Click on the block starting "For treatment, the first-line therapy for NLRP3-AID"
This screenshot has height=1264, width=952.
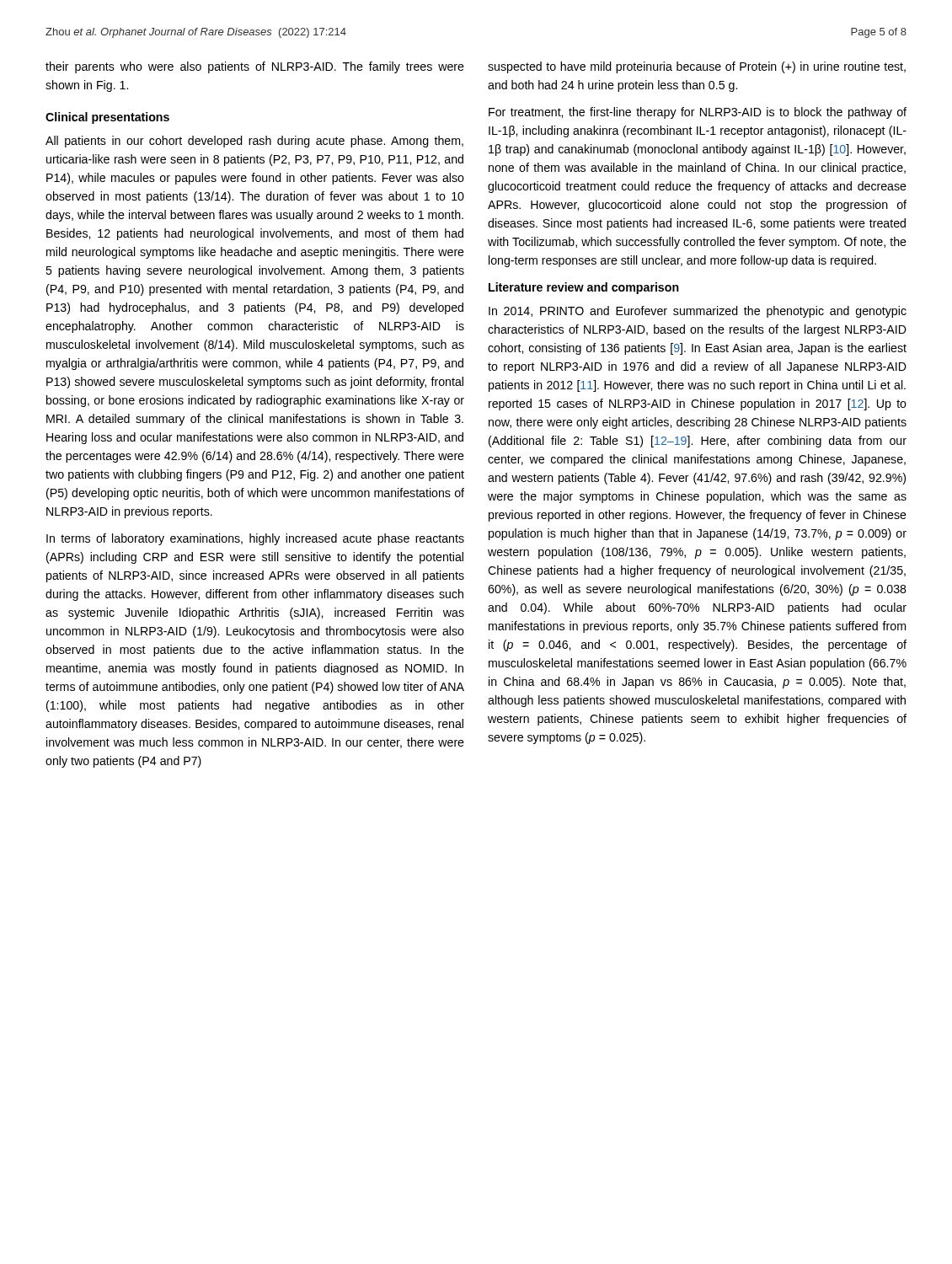[x=697, y=186]
